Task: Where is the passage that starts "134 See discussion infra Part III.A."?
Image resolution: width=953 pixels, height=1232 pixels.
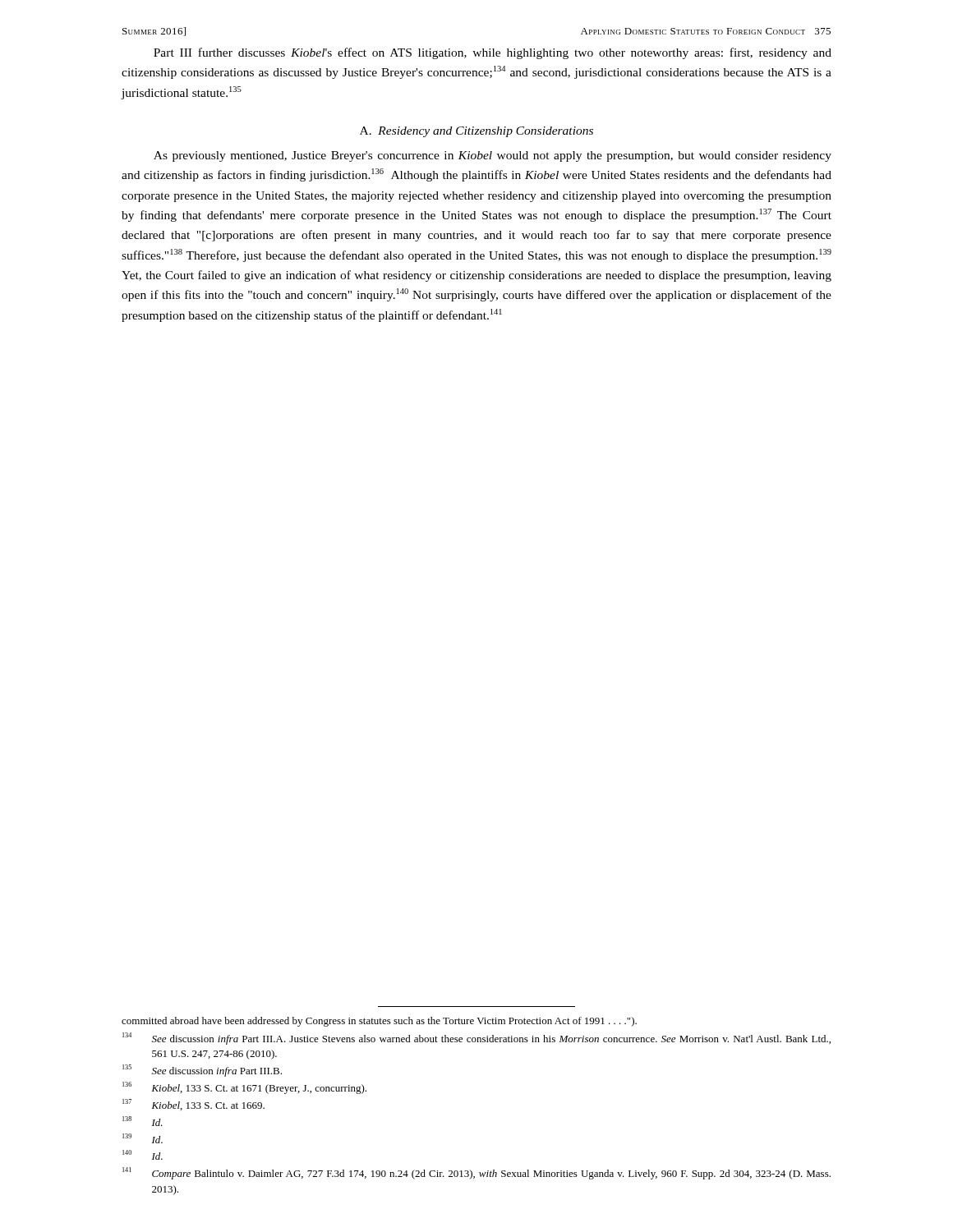Action: [x=476, y=1047]
